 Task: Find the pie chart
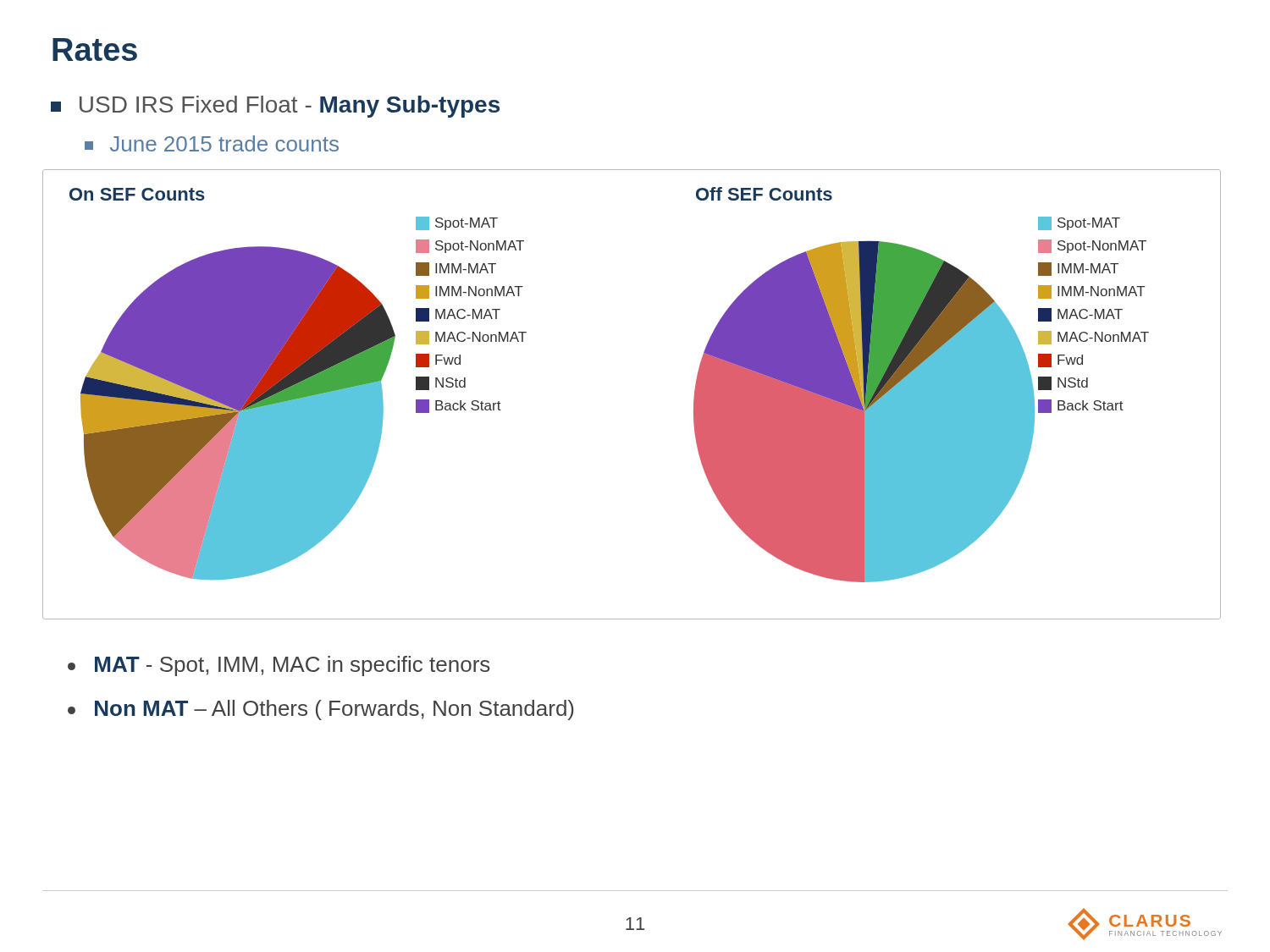point(632,394)
